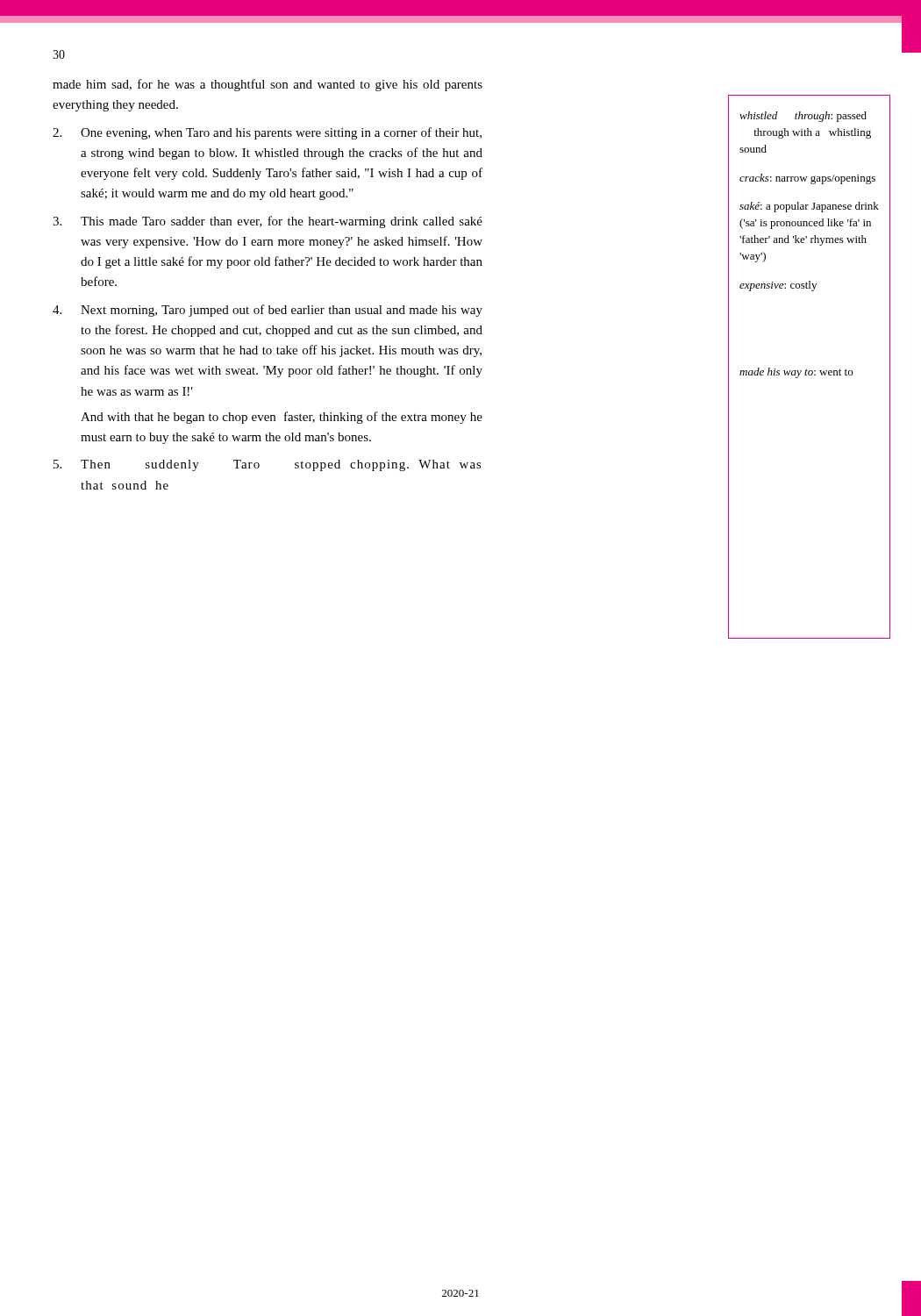
Task: Point to the block beginning "And with that he began to chop"
Action: [x=282, y=427]
